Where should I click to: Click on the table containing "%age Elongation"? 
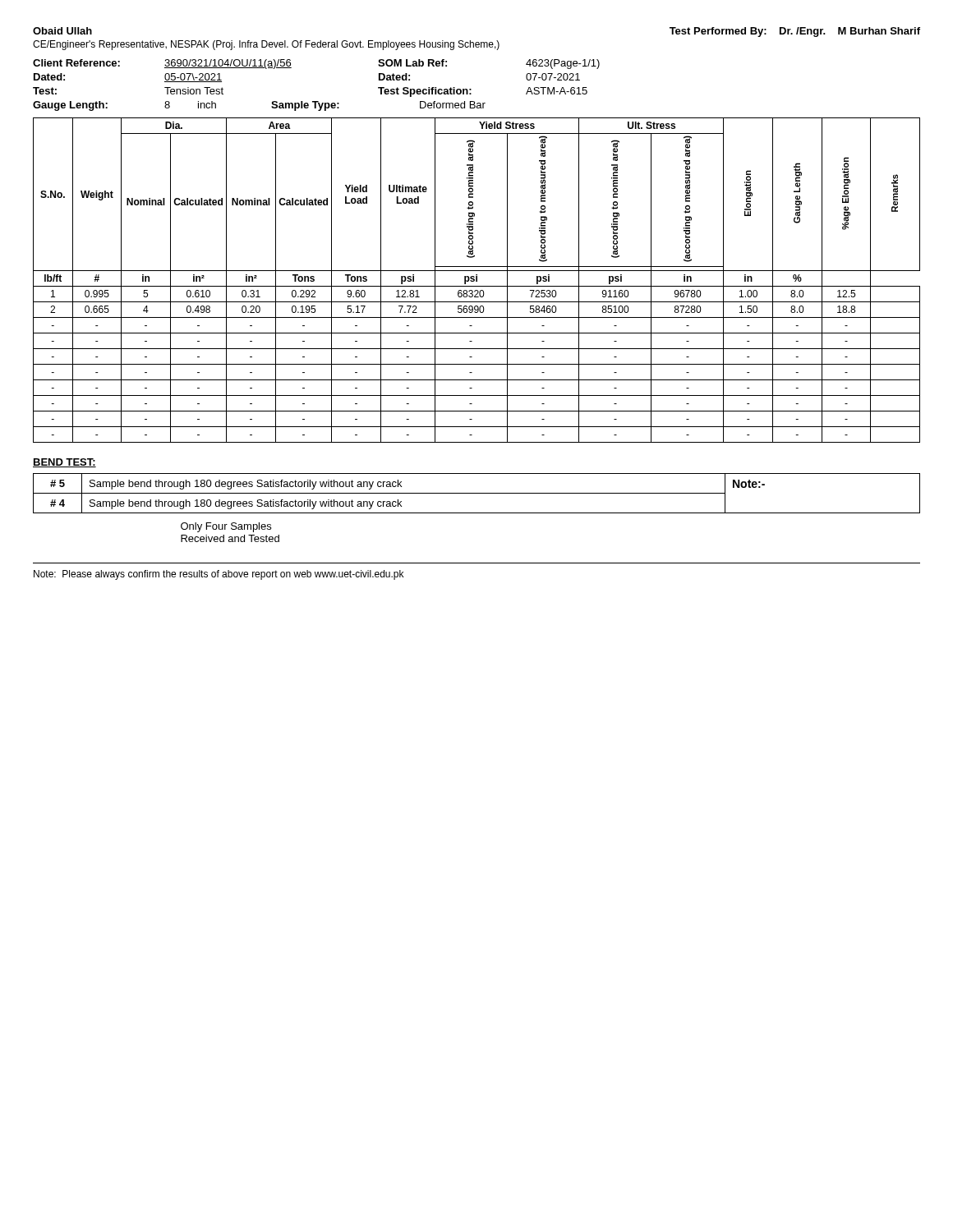tap(476, 280)
